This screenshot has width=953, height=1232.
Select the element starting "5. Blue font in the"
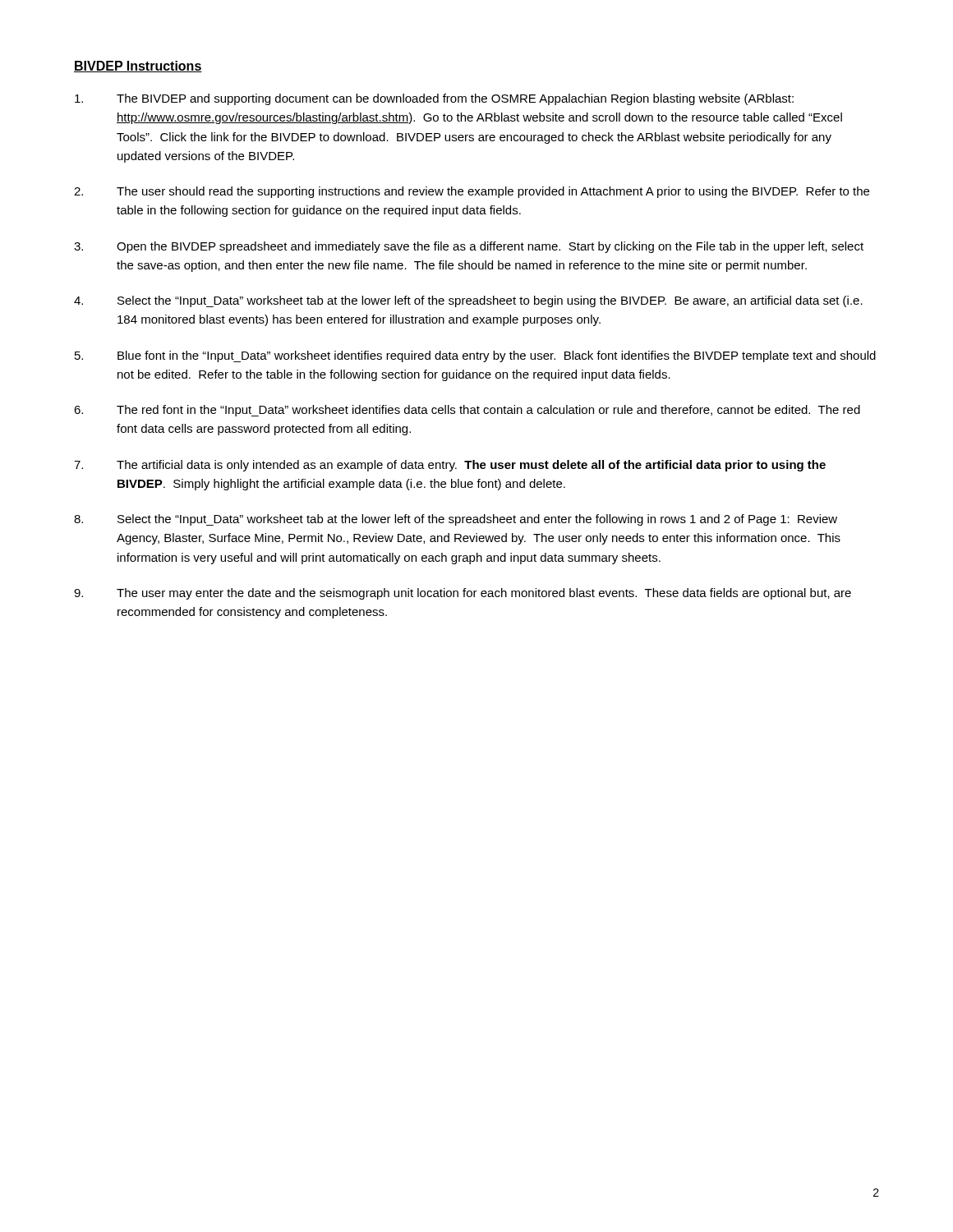tap(476, 364)
